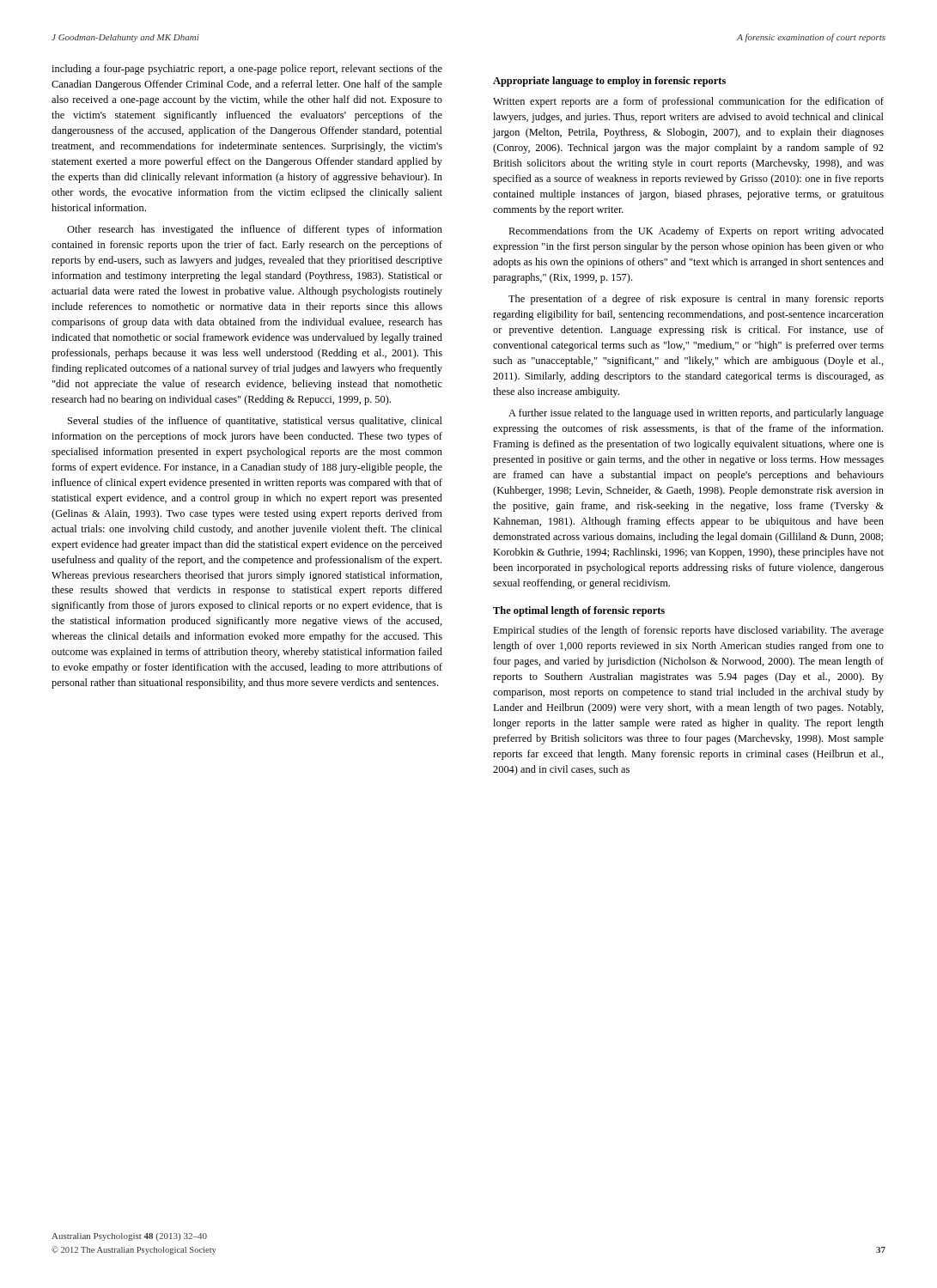937x1288 pixels.
Task: Point to the text starting "Several studies of the influence of"
Action: pyautogui.click(x=247, y=553)
